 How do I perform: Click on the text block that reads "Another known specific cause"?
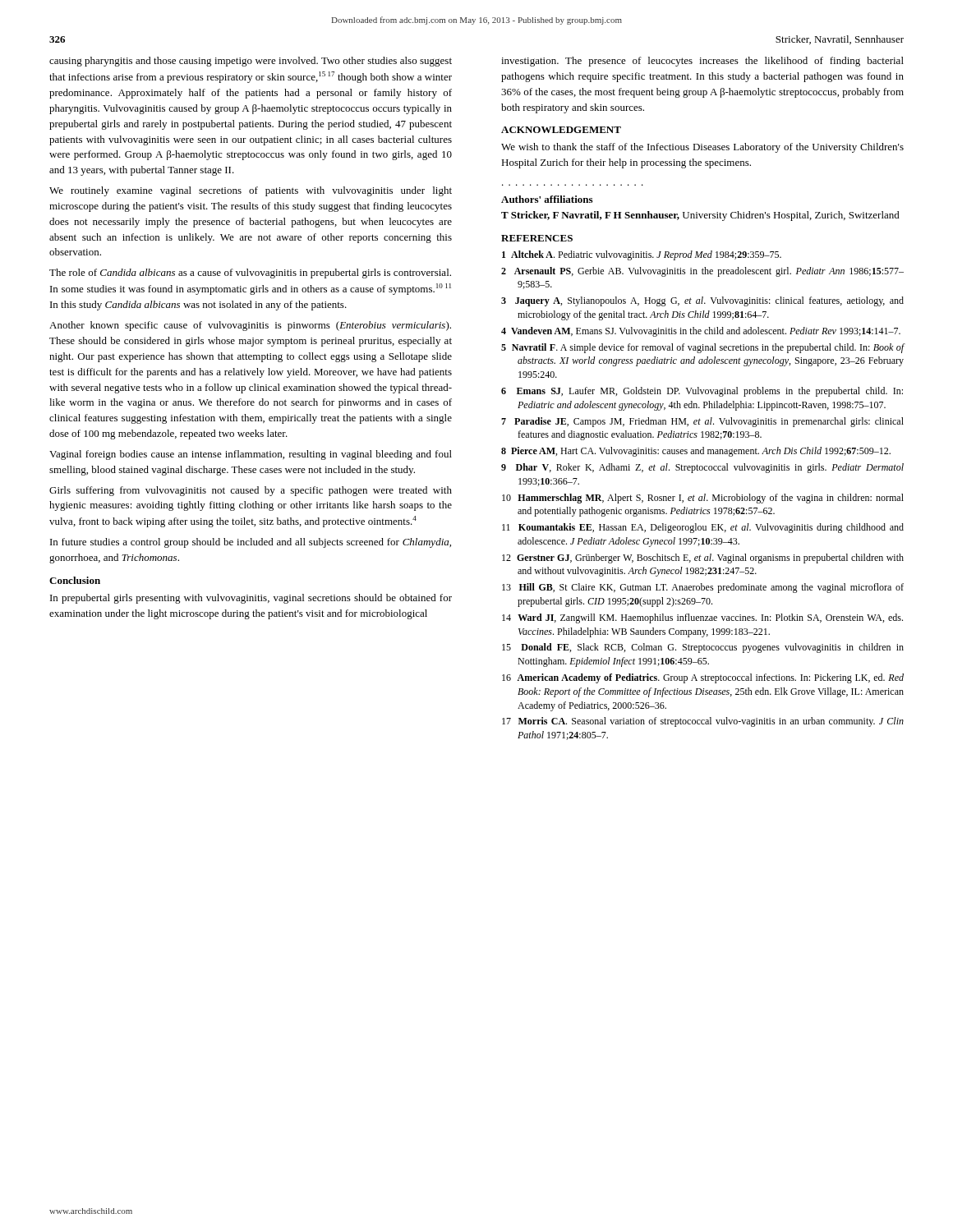pyautogui.click(x=251, y=380)
